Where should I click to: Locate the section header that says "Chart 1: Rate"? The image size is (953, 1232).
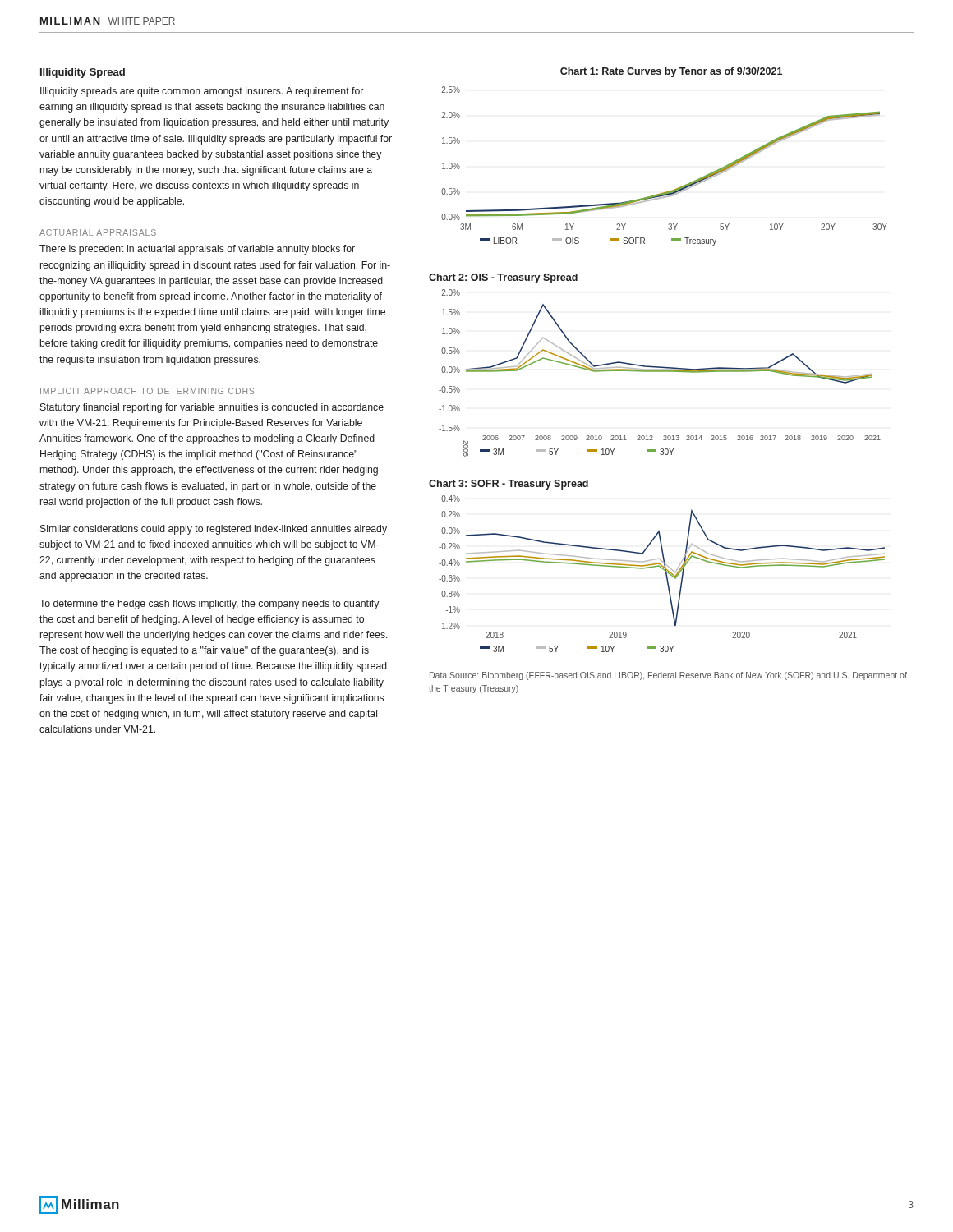pyautogui.click(x=671, y=71)
